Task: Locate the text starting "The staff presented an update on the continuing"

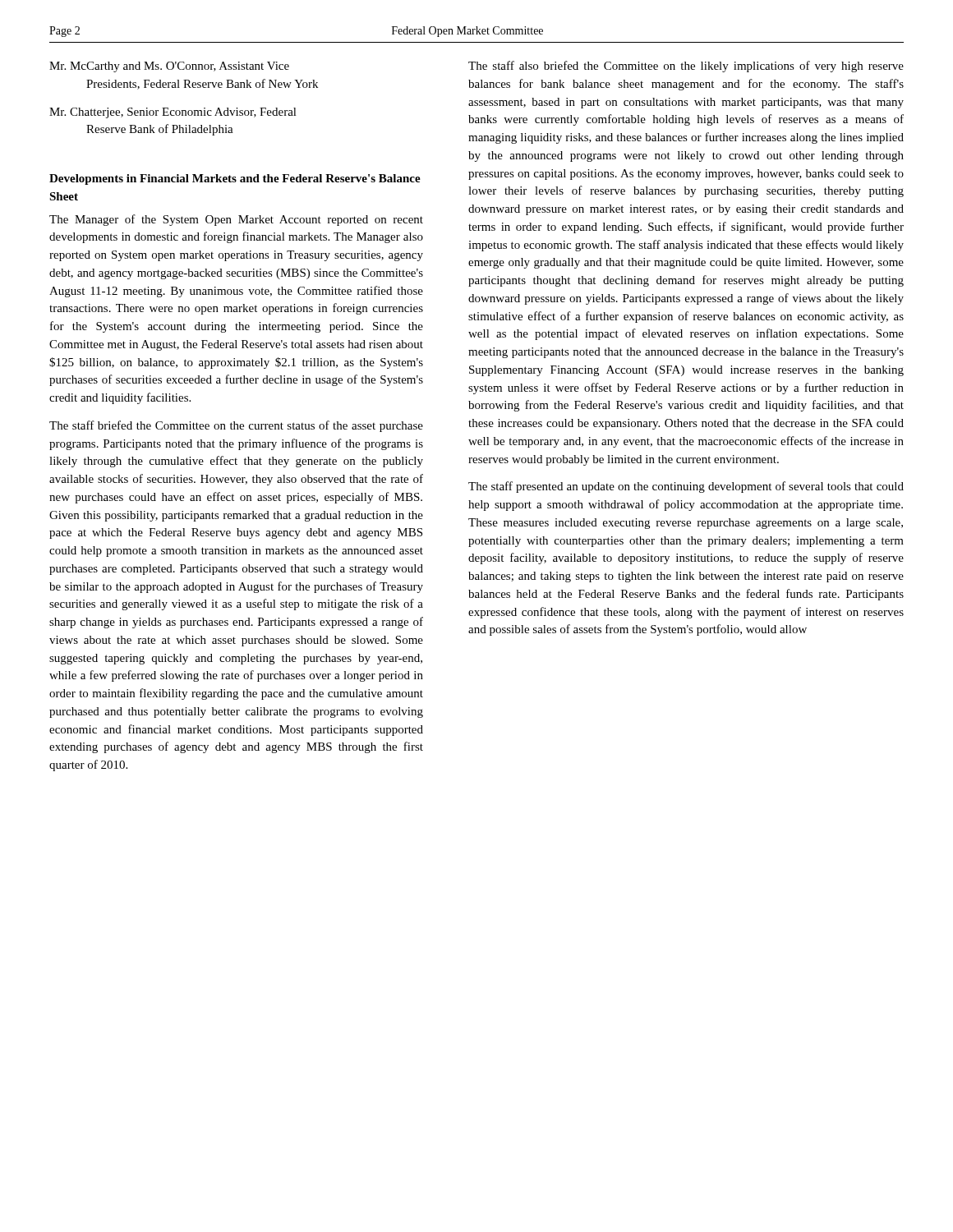Action: click(x=686, y=558)
